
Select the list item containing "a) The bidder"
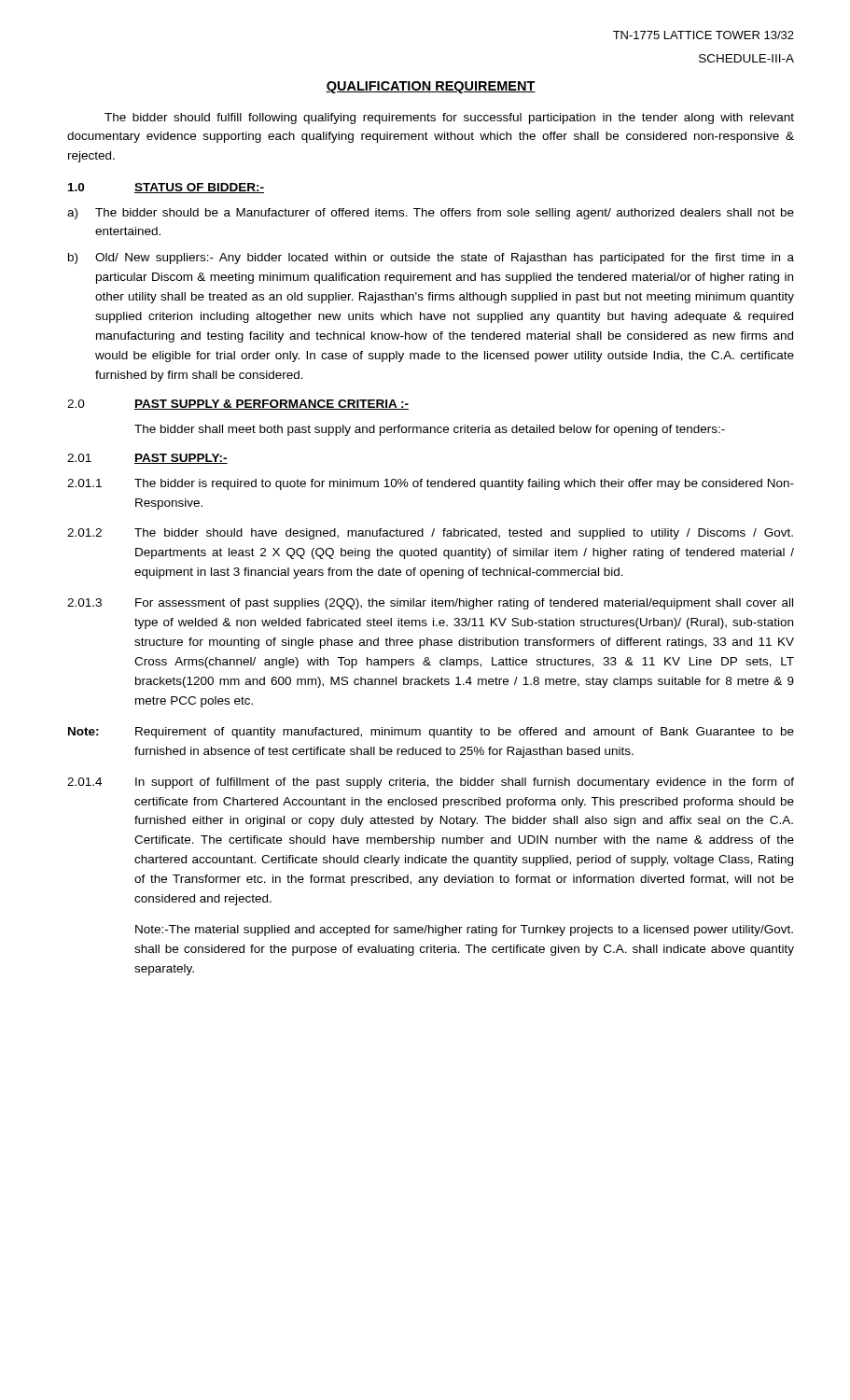(431, 222)
